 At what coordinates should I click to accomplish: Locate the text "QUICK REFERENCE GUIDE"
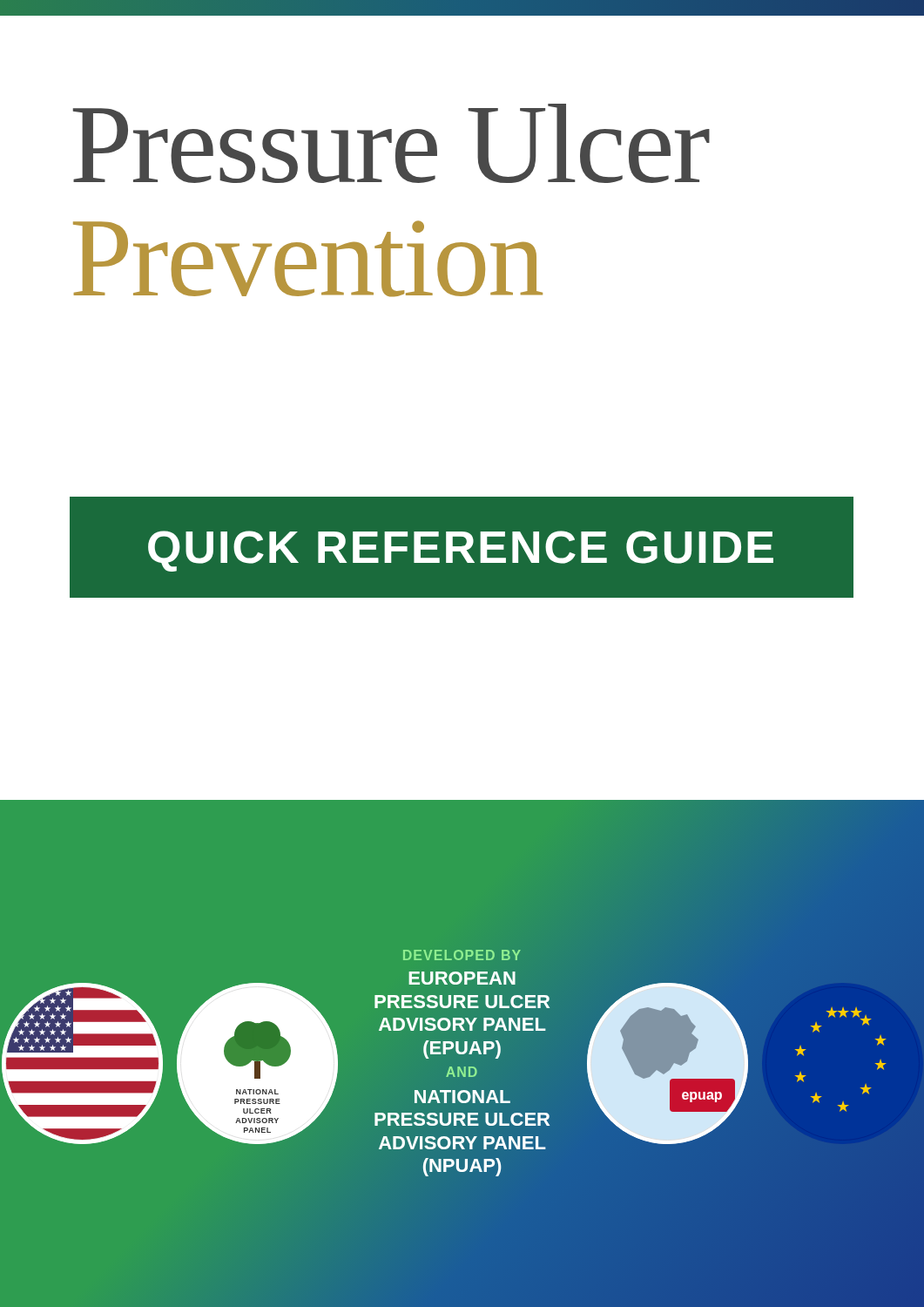click(462, 547)
